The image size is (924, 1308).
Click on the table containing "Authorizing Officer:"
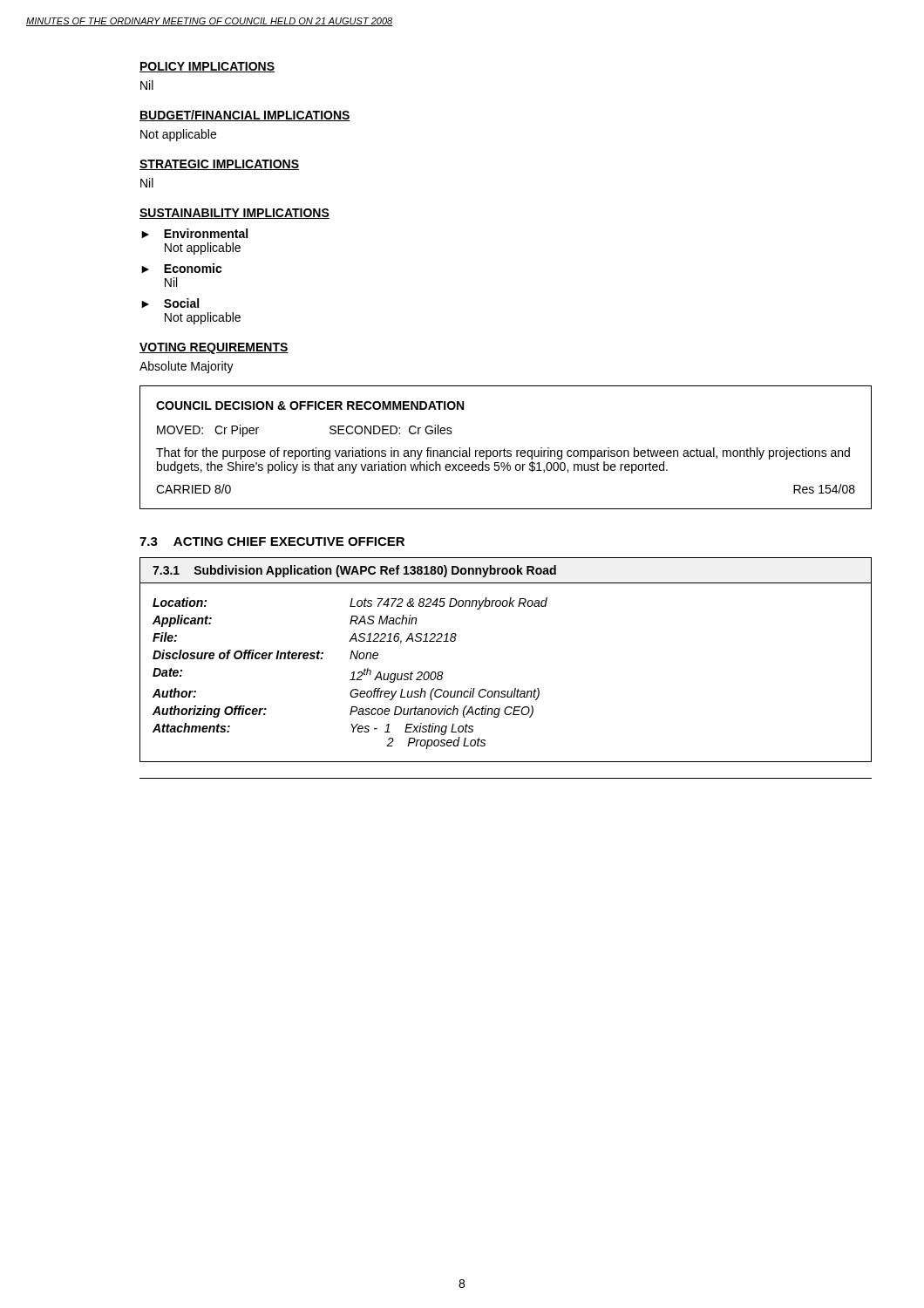(506, 672)
